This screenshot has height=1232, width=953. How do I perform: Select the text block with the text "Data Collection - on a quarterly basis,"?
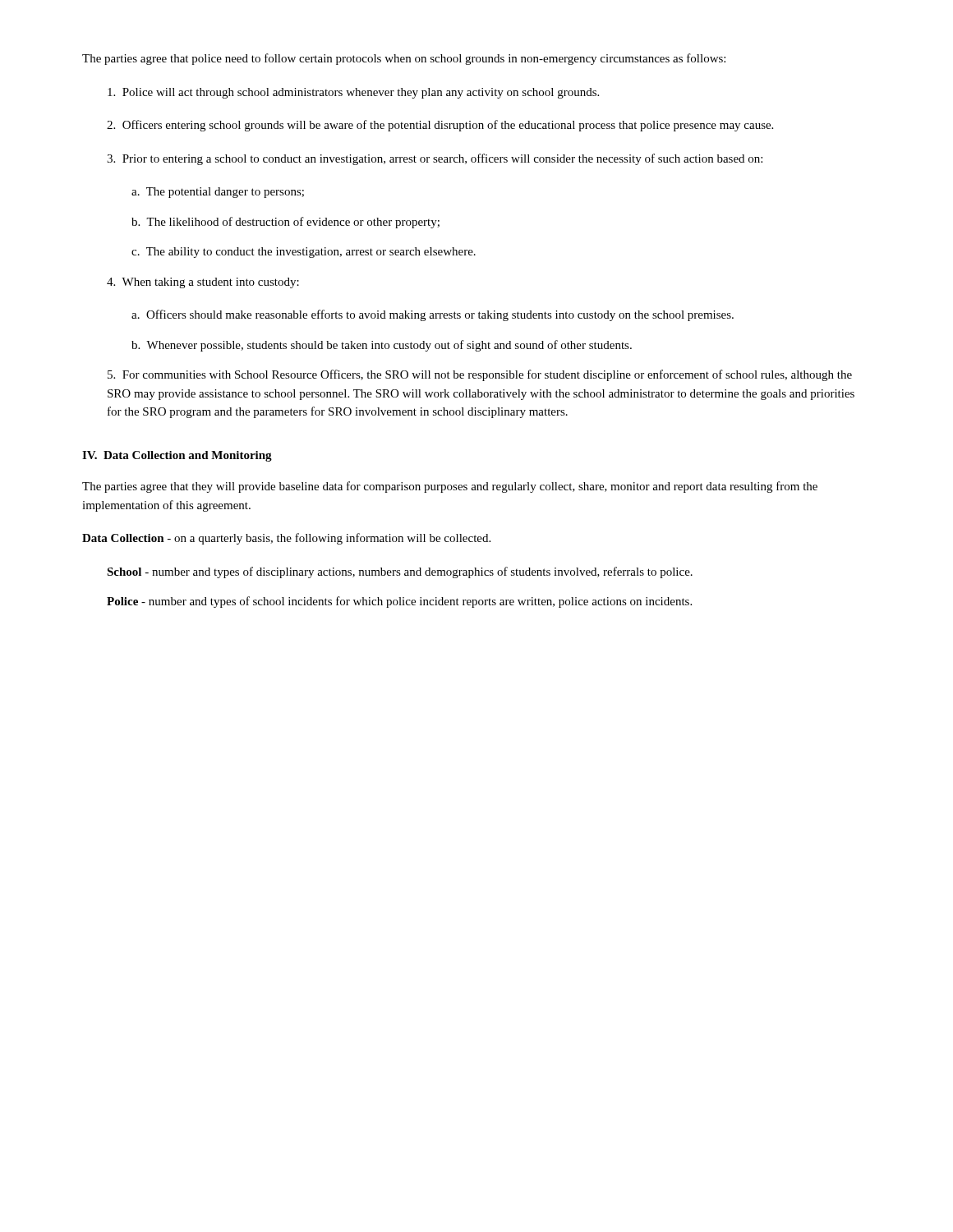tap(287, 538)
